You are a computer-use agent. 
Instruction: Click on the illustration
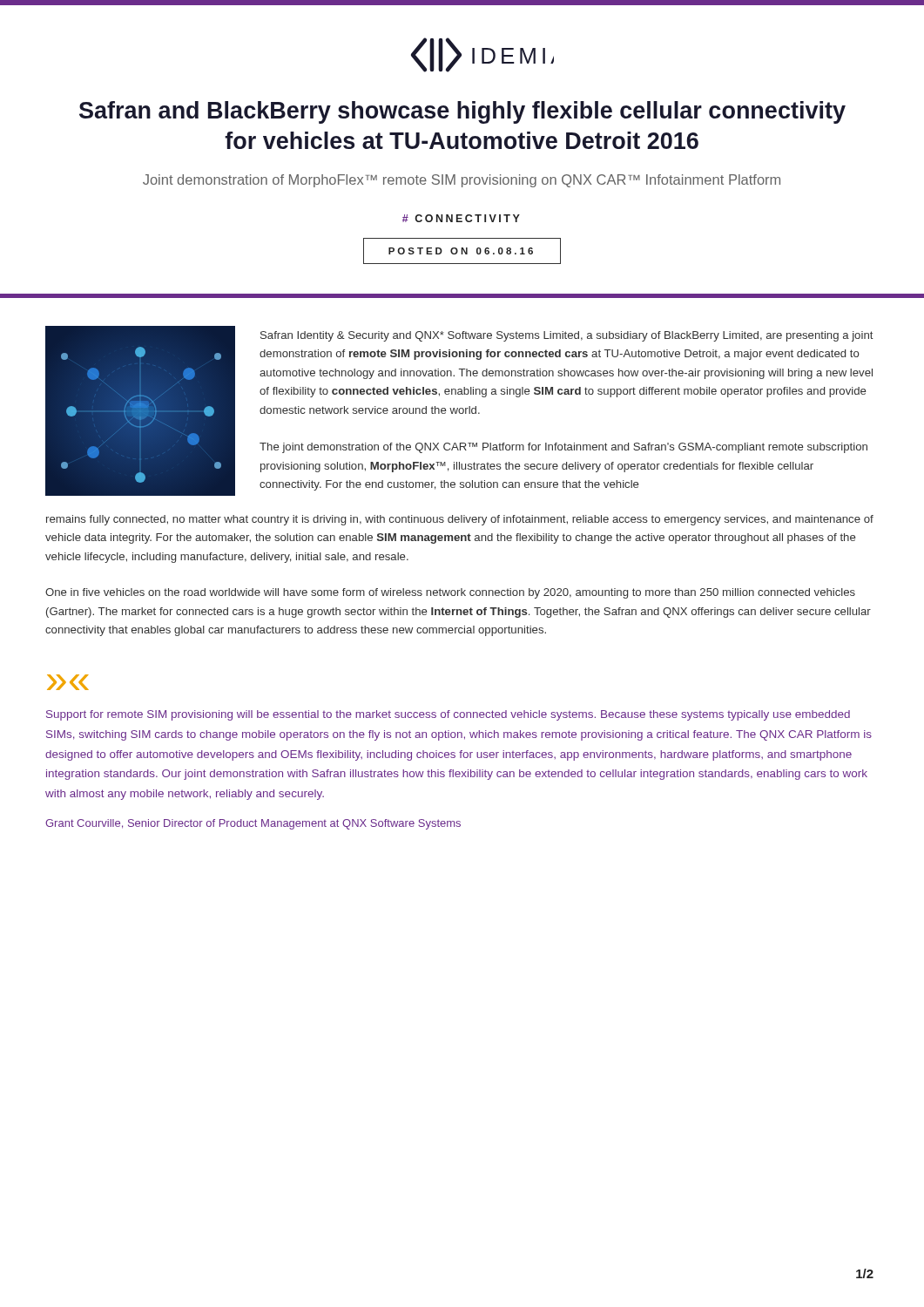[140, 411]
